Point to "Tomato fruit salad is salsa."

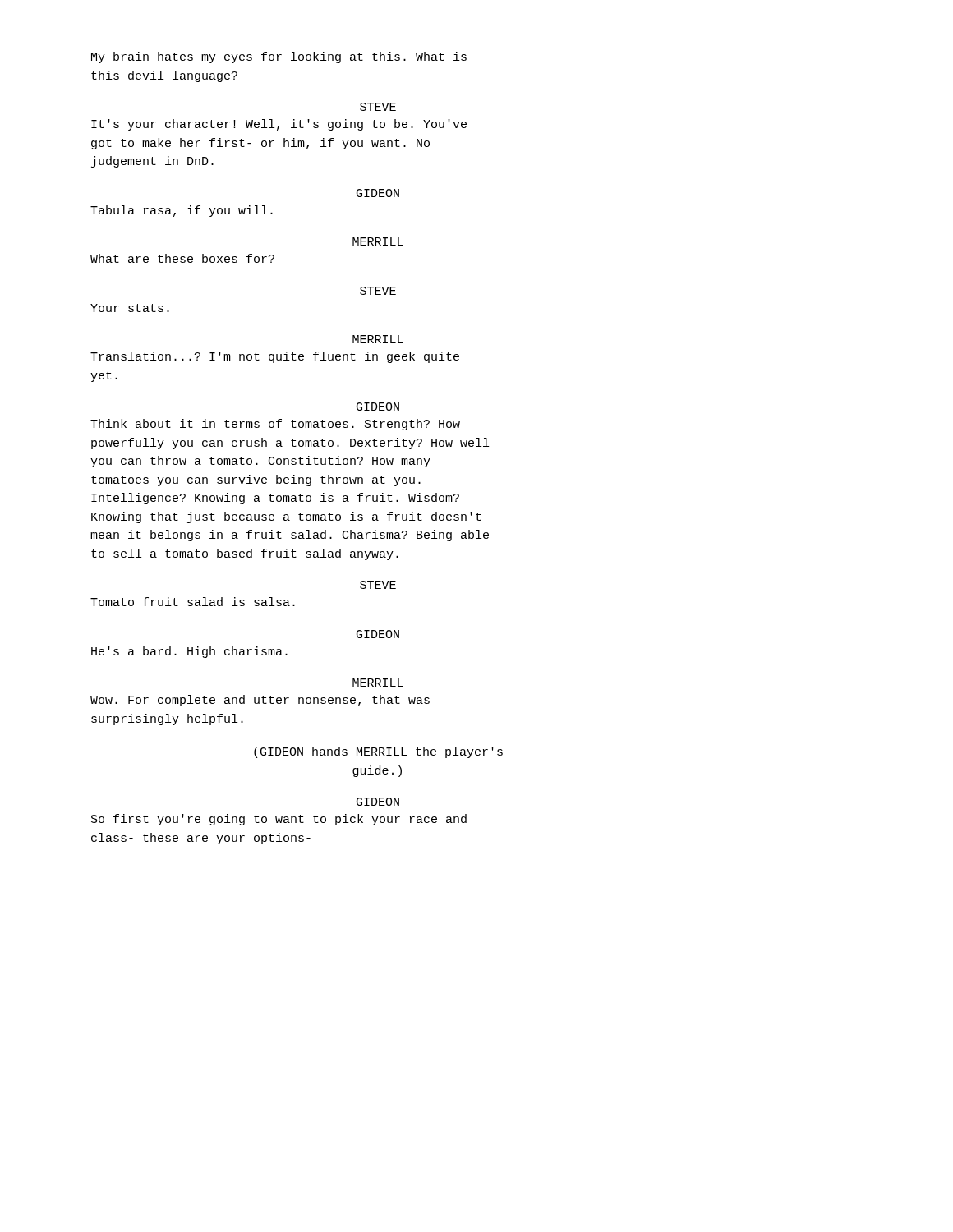194,603
